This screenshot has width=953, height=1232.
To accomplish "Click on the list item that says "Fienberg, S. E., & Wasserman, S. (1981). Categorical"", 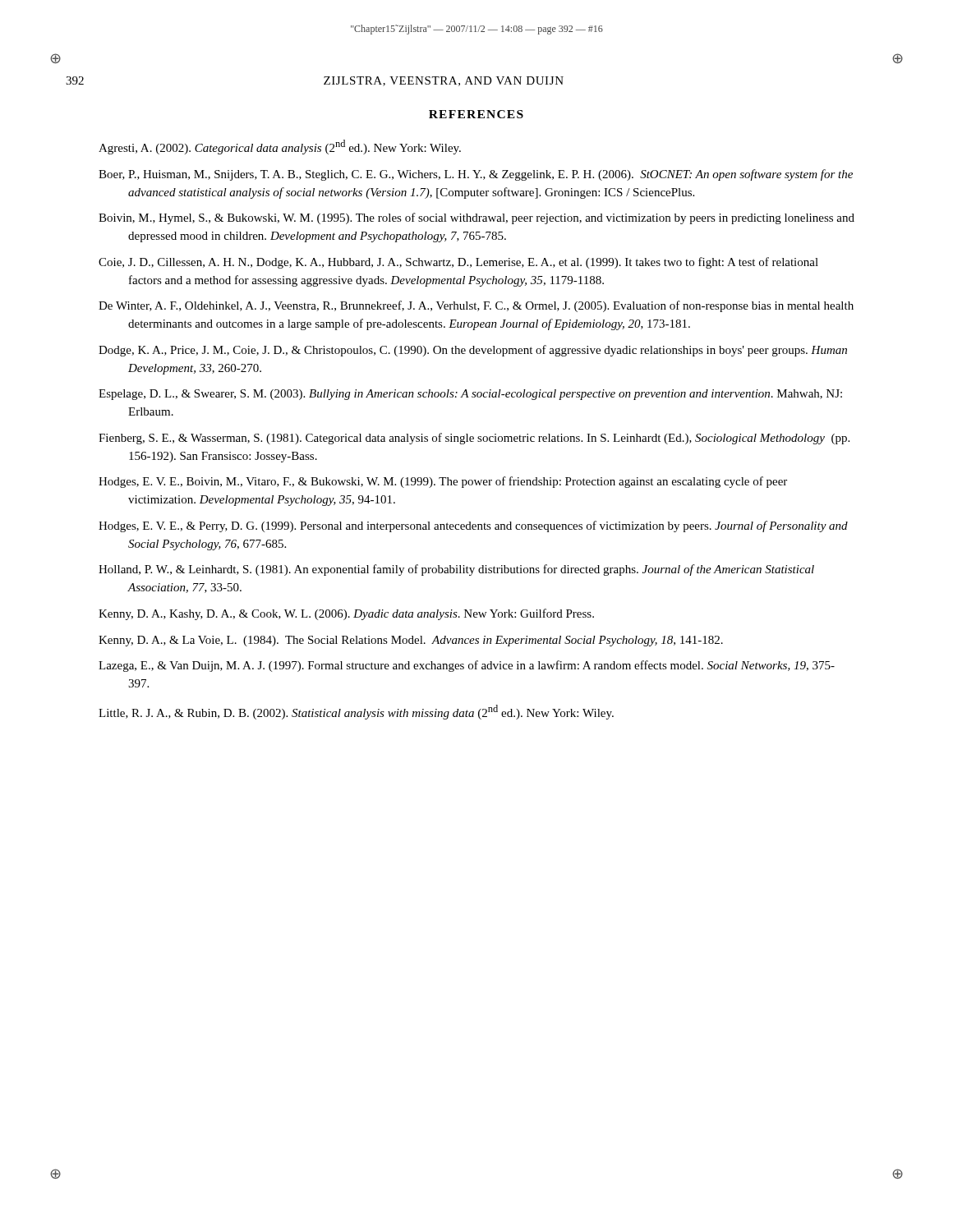I will click(474, 446).
